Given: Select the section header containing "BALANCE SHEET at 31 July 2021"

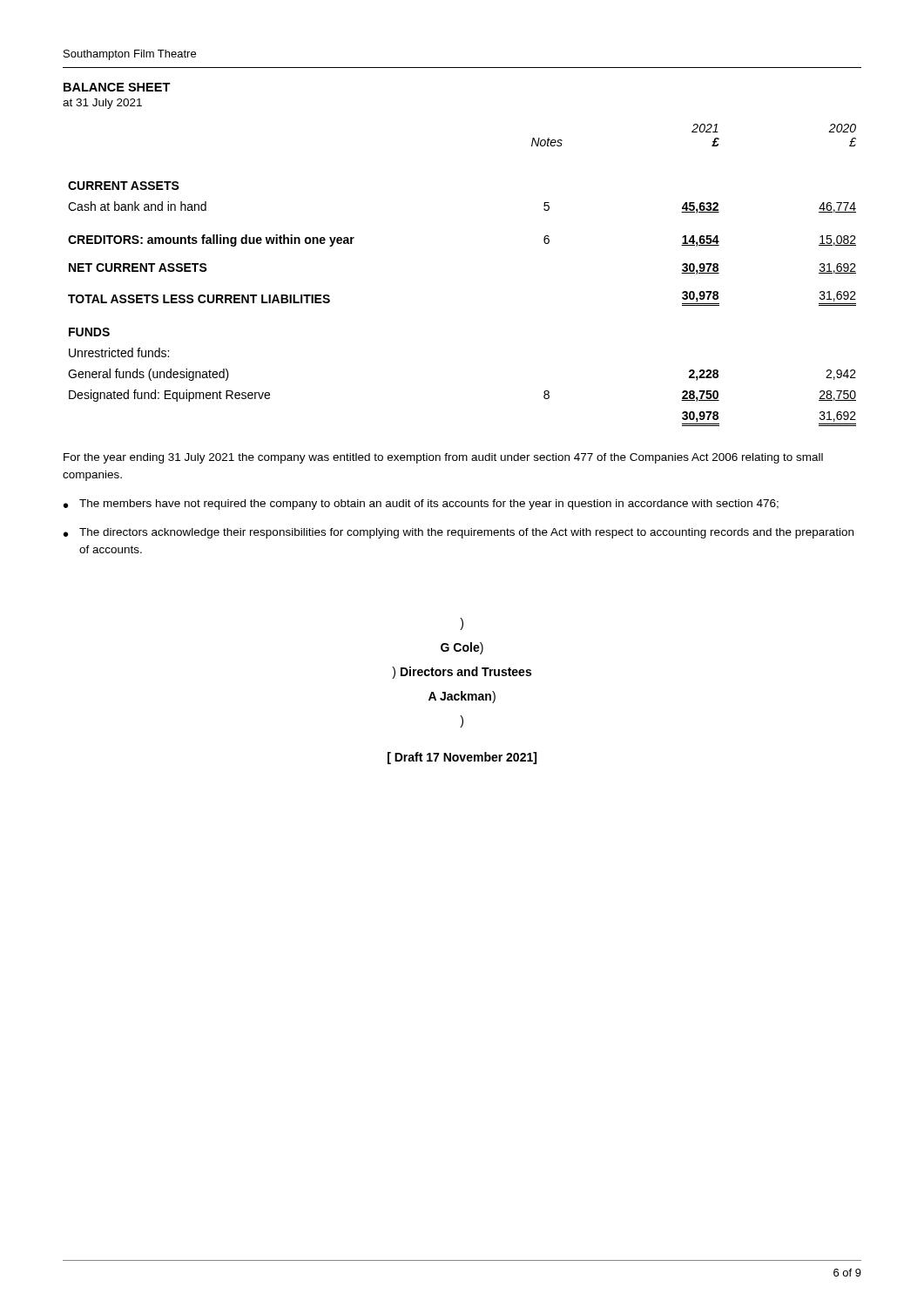Looking at the screenshot, I should pyautogui.click(x=116, y=94).
